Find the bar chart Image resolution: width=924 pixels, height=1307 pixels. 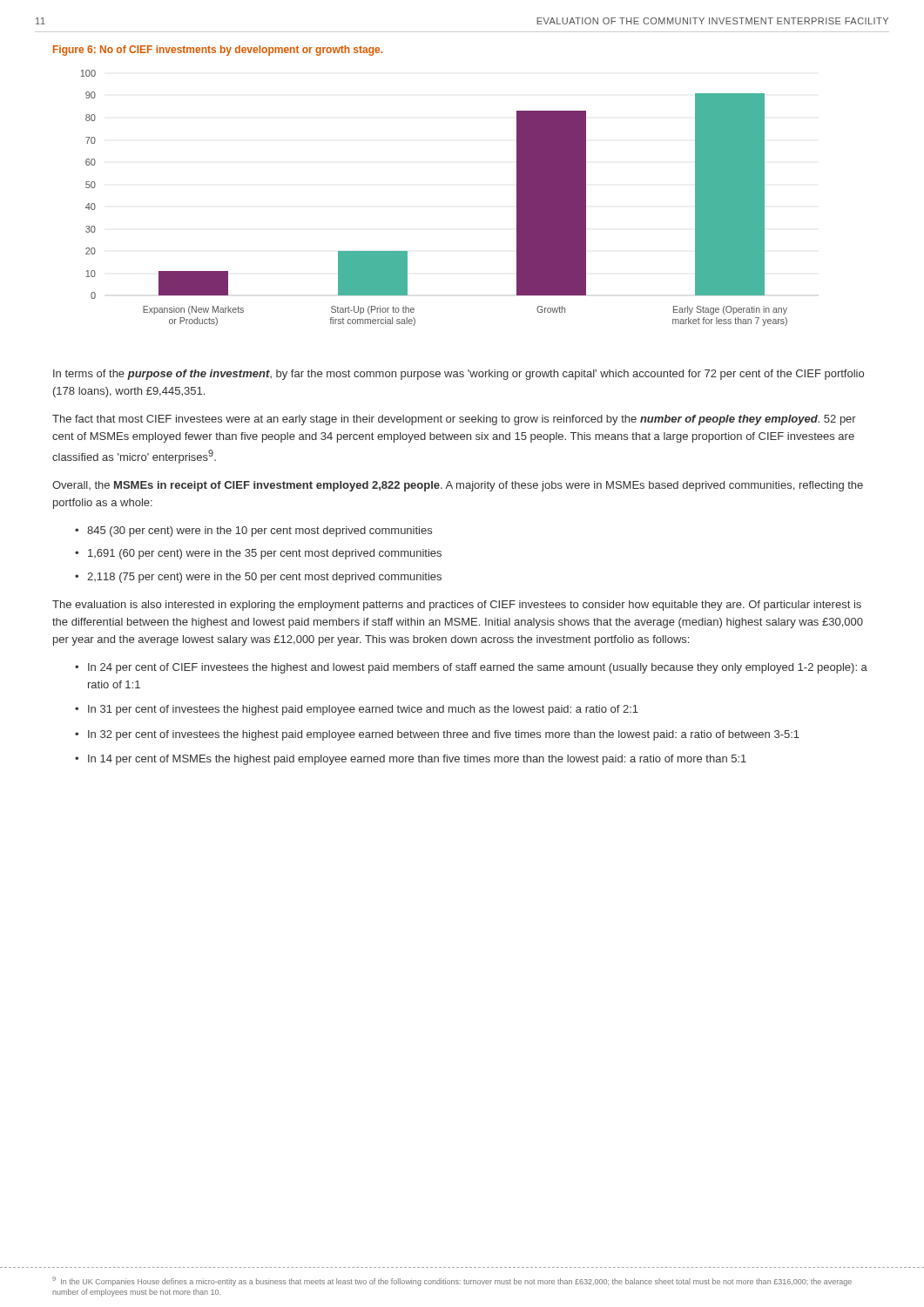(x=444, y=205)
